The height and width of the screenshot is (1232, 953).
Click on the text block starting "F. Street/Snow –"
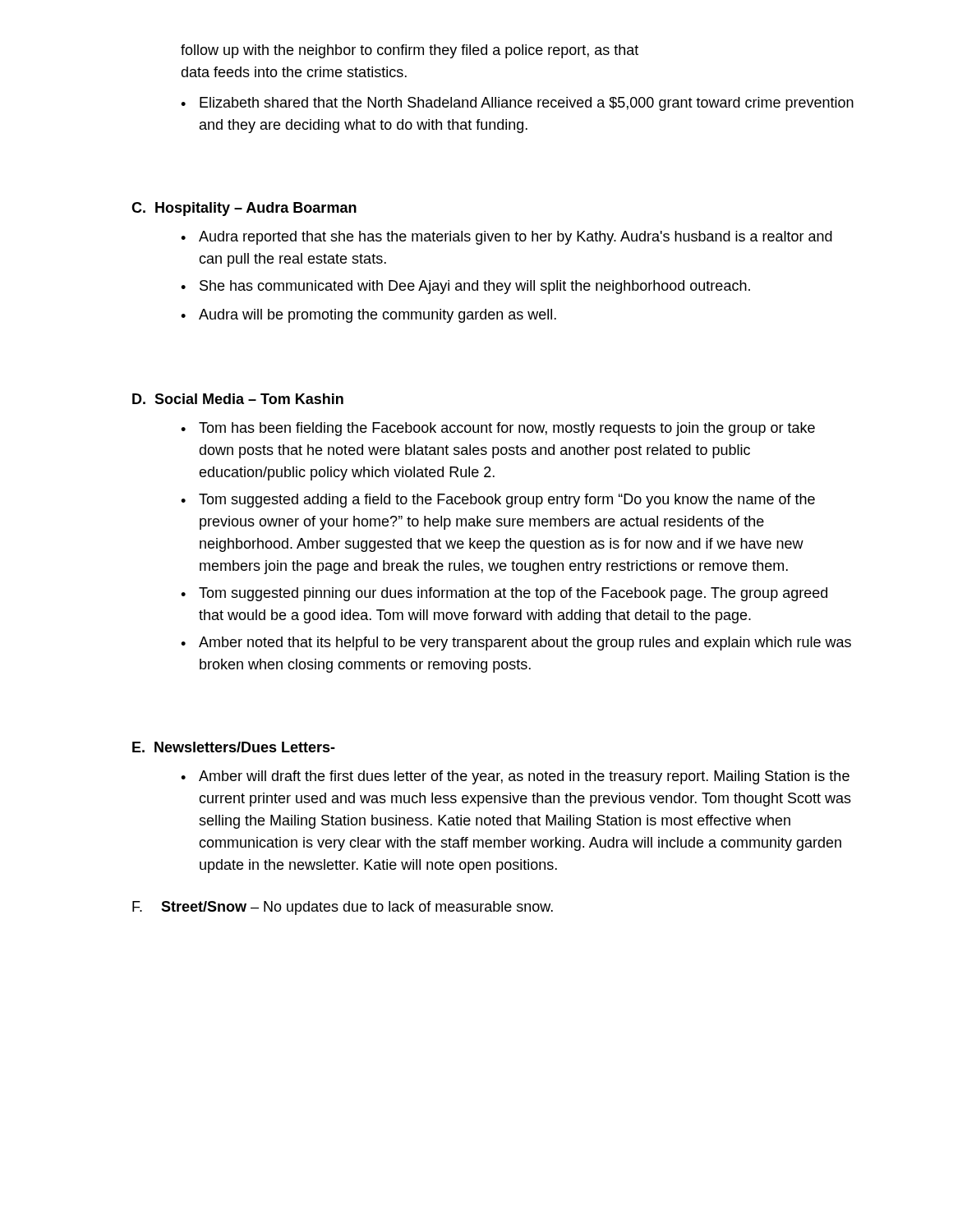pyautogui.click(x=343, y=907)
